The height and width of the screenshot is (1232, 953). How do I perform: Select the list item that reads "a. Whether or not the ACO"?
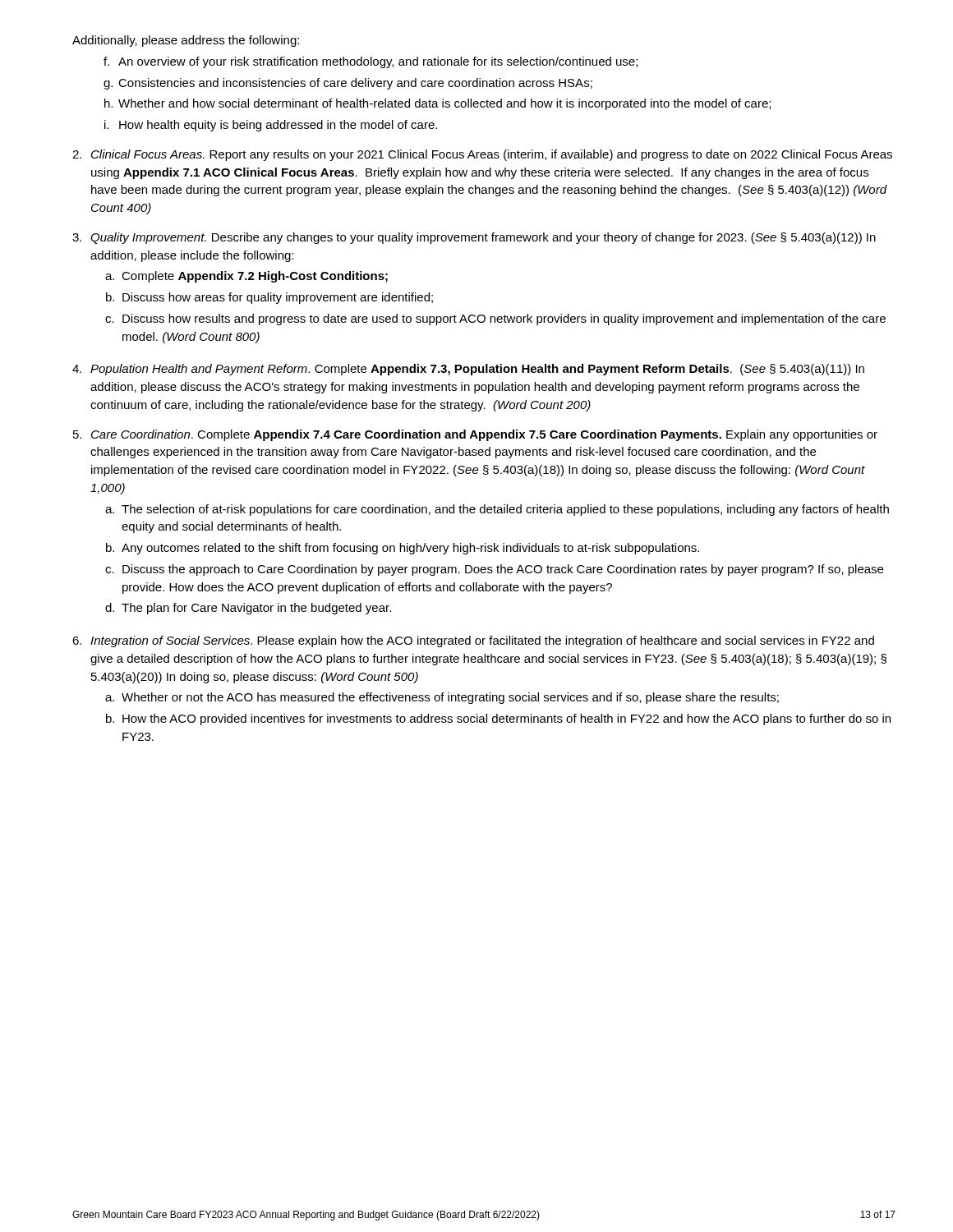(x=442, y=697)
